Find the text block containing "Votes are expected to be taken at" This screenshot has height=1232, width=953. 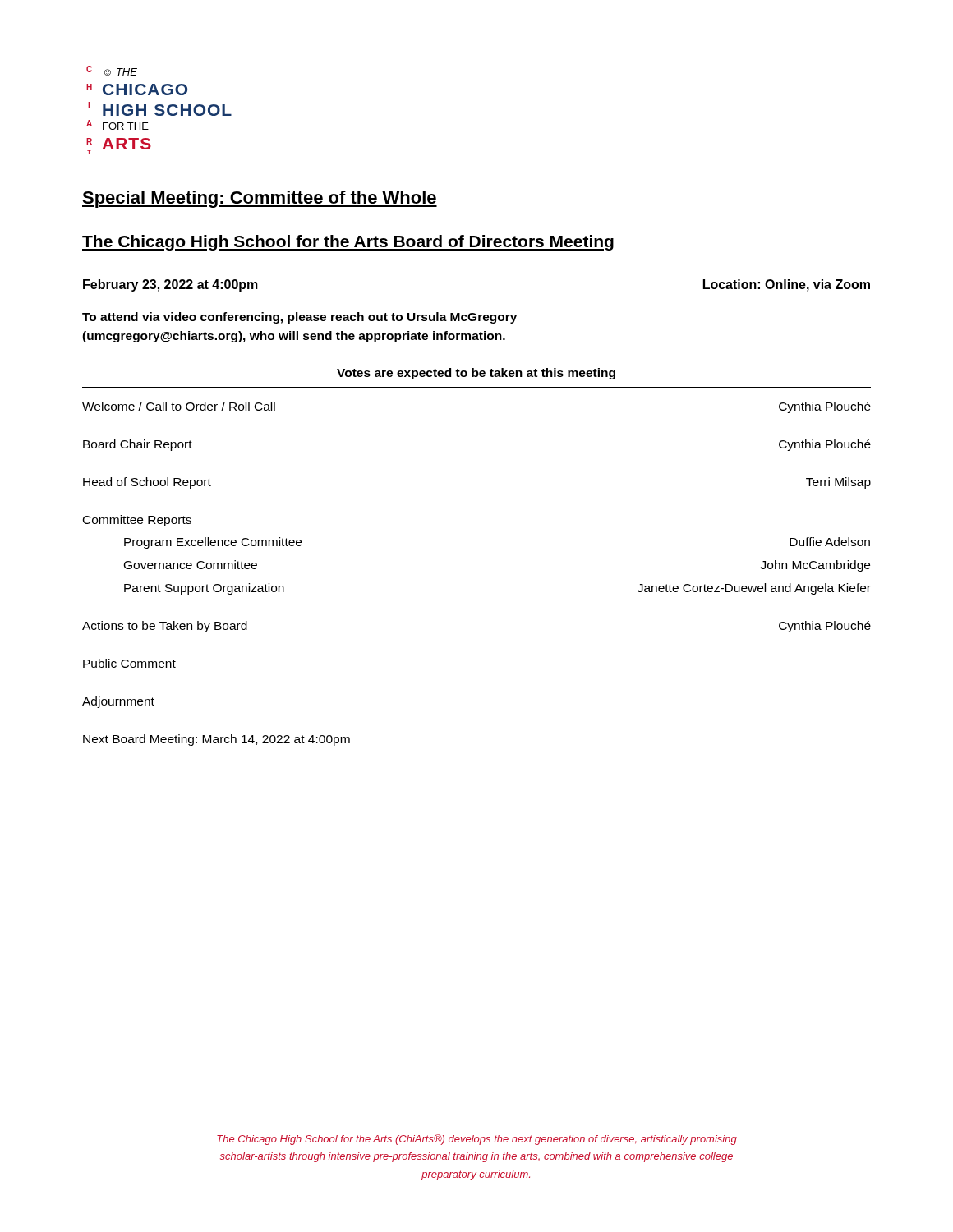[x=476, y=372]
